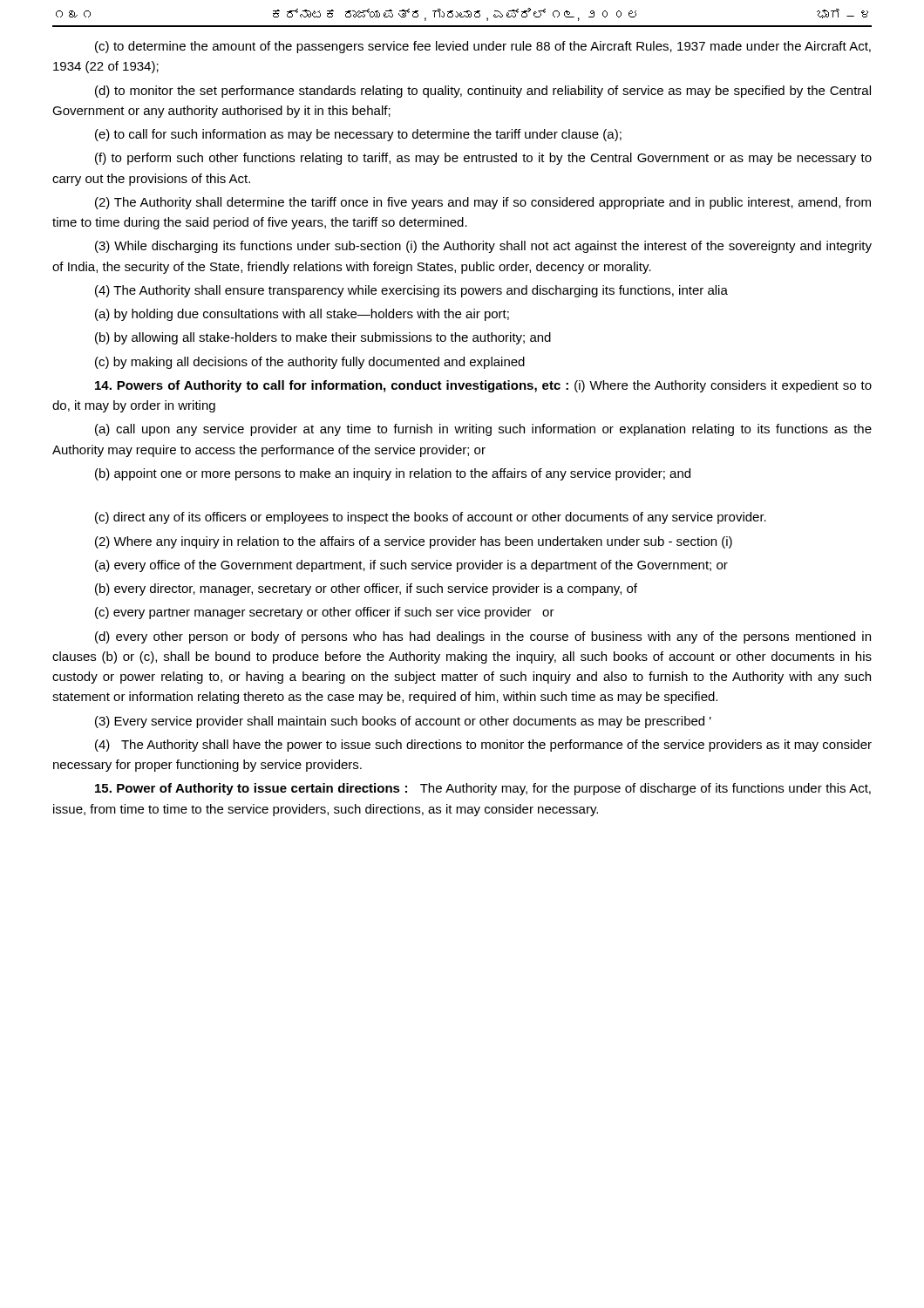
Task: Navigate to the passage starting "(d) to monitor the set performance standards"
Action: 462,100
